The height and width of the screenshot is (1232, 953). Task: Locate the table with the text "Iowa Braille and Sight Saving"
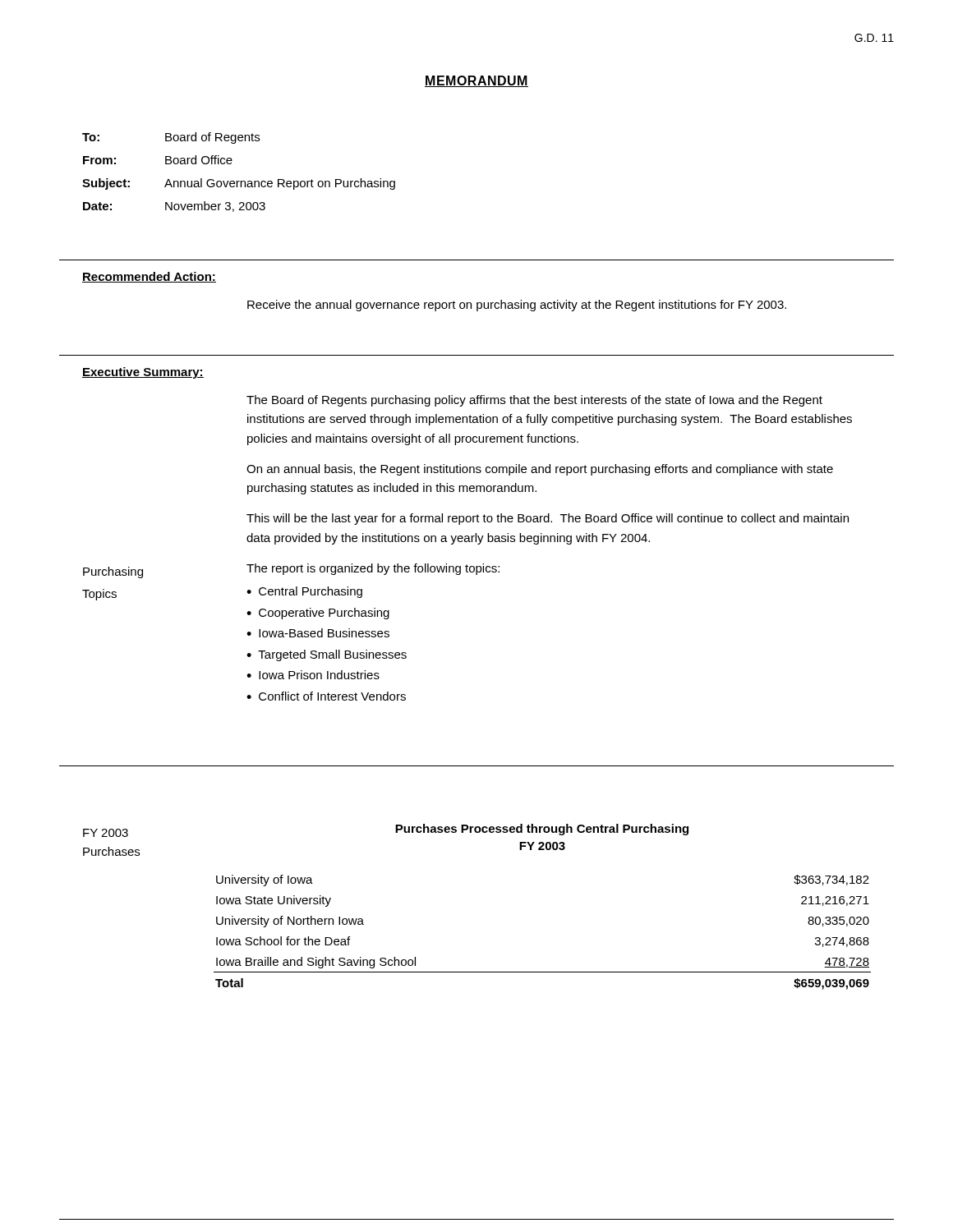[x=542, y=906]
